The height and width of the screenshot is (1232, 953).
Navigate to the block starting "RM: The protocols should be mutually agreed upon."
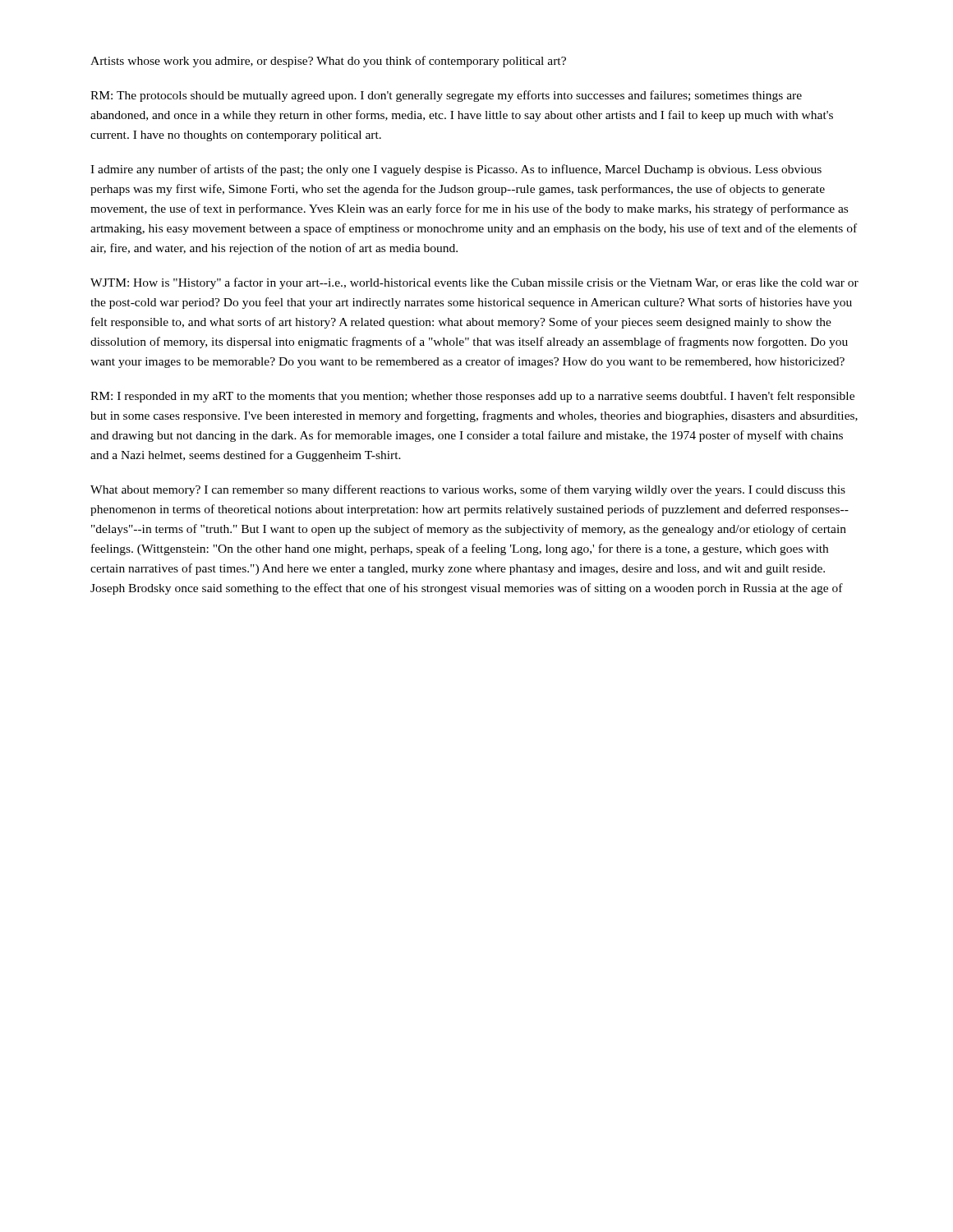click(462, 115)
